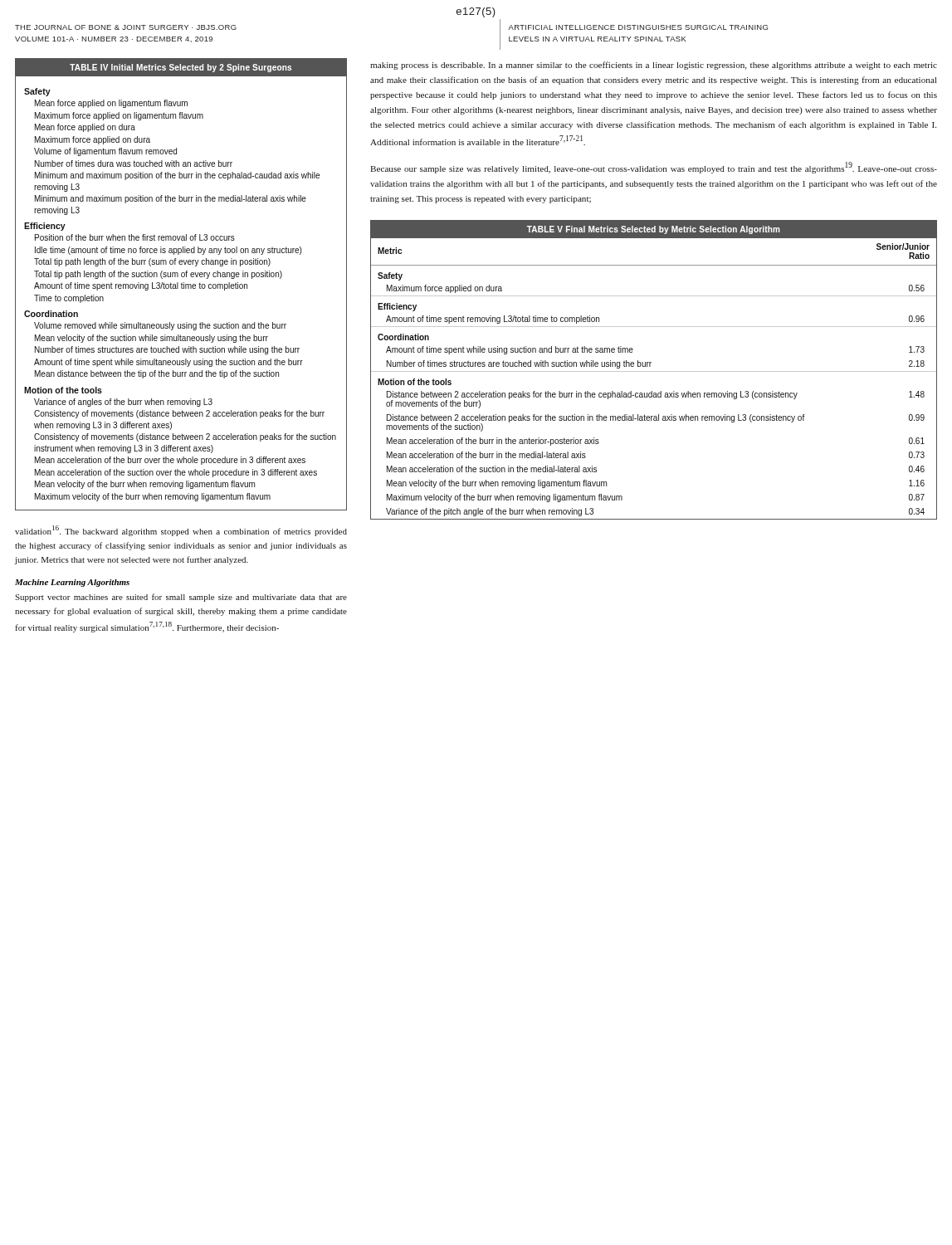Click on the table containing "TABLE IV Initial Metrics"
This screenshot has height=1245, width=952.
[x=181, y=284]
